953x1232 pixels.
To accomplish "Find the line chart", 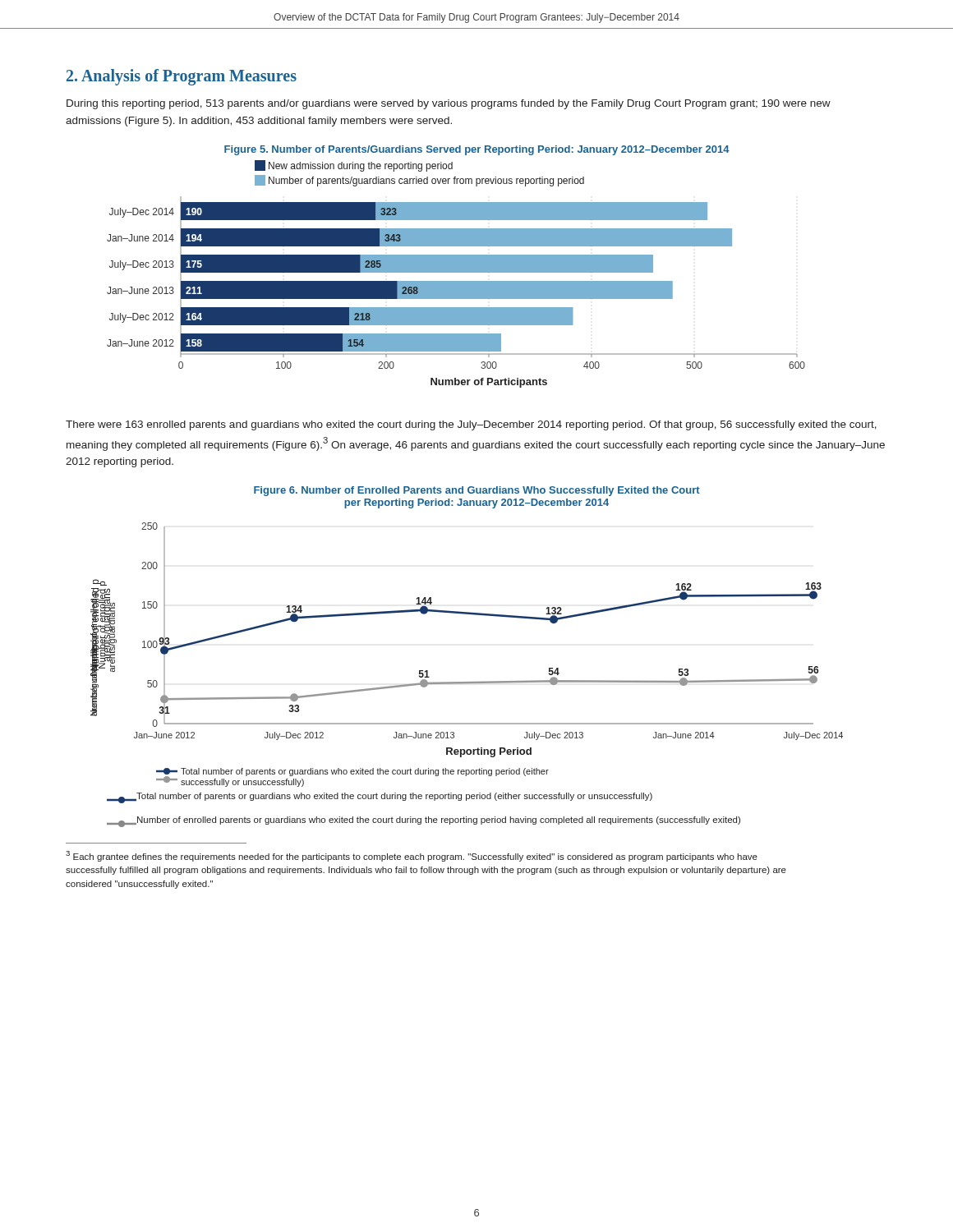I will 476,672.
